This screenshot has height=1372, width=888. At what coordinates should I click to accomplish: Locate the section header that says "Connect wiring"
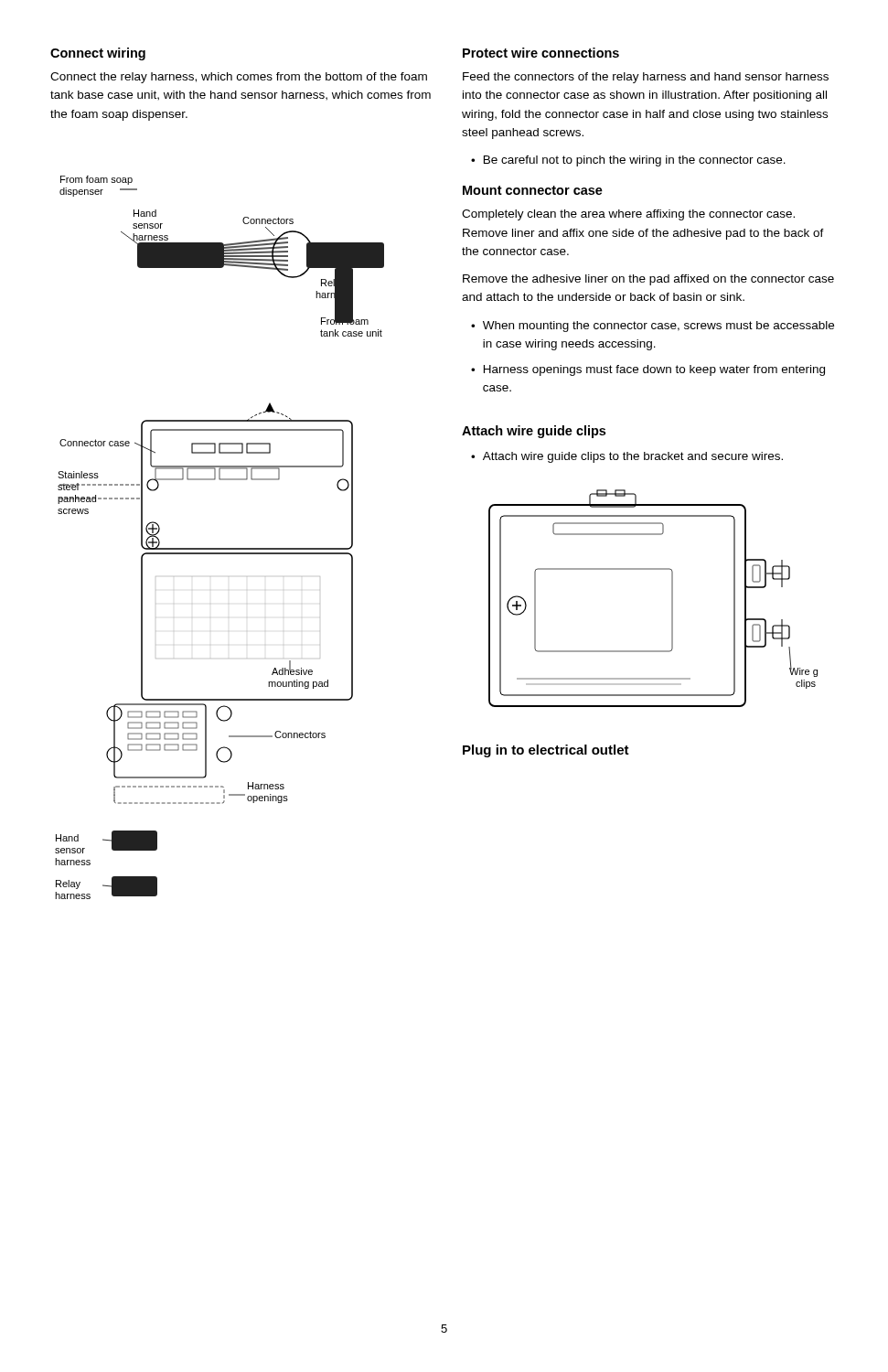(x=98, y=53)
